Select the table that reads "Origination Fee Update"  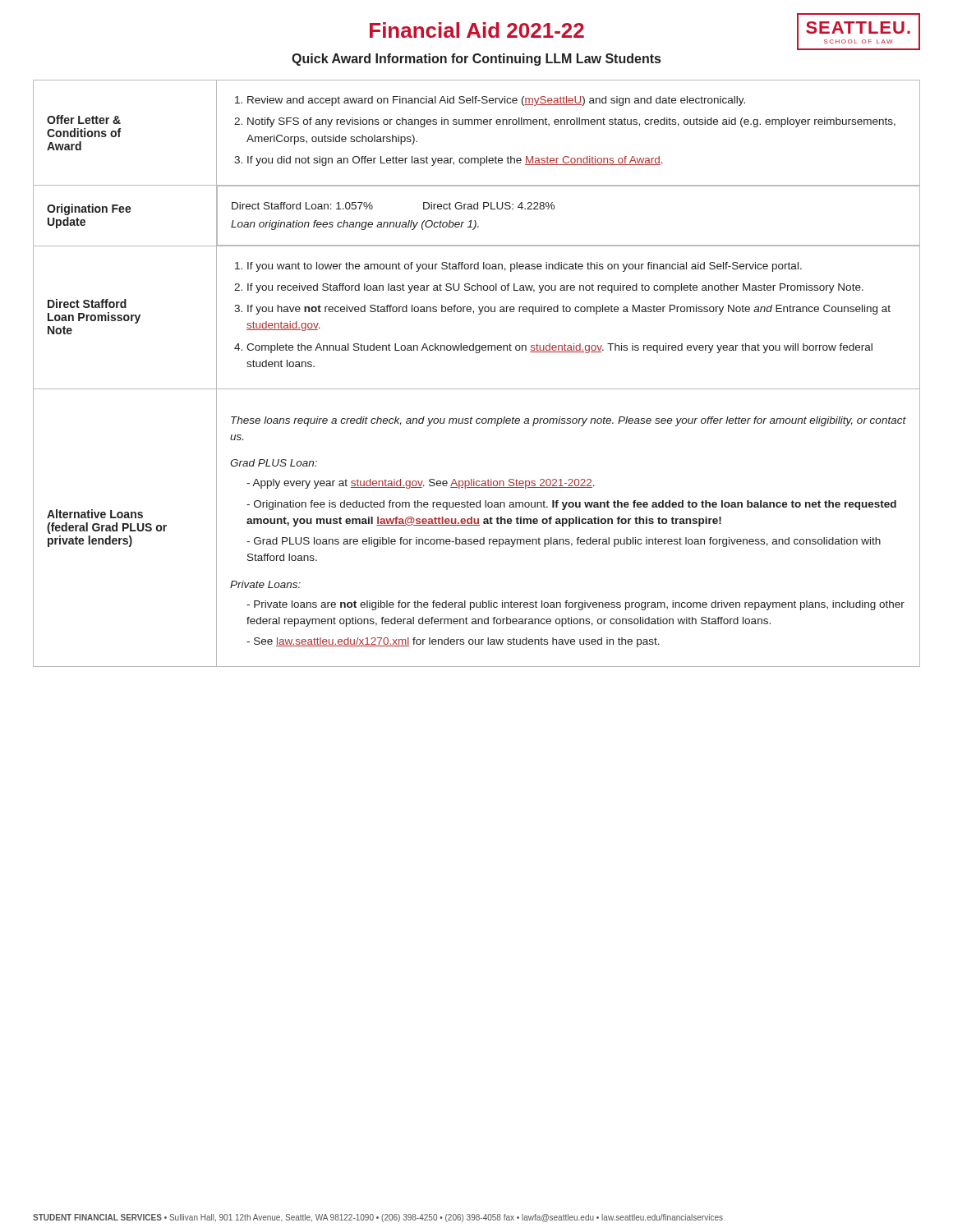tap(476, 373)
